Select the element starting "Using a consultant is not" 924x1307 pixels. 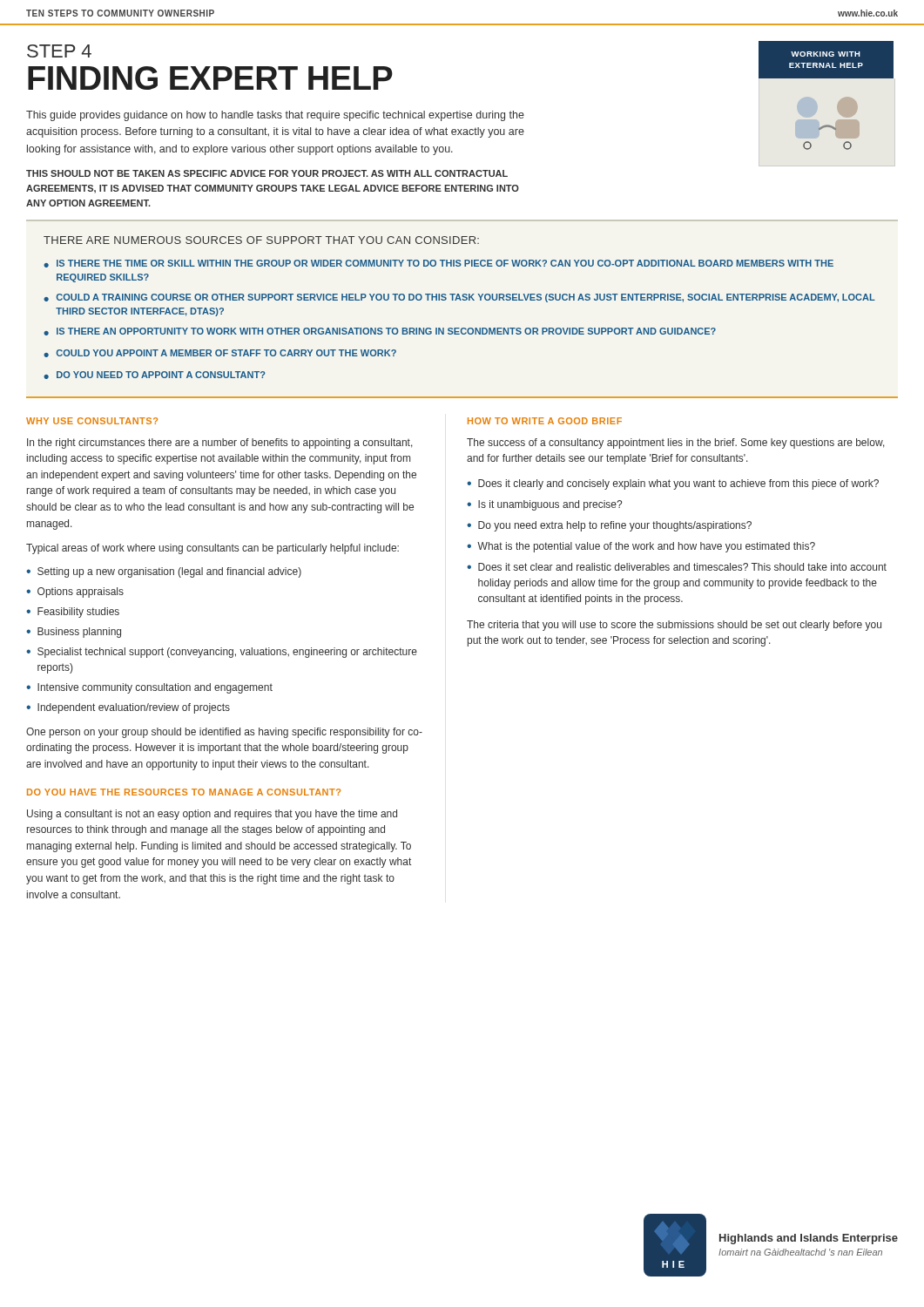pyautogui.click(x=219, y=854)
